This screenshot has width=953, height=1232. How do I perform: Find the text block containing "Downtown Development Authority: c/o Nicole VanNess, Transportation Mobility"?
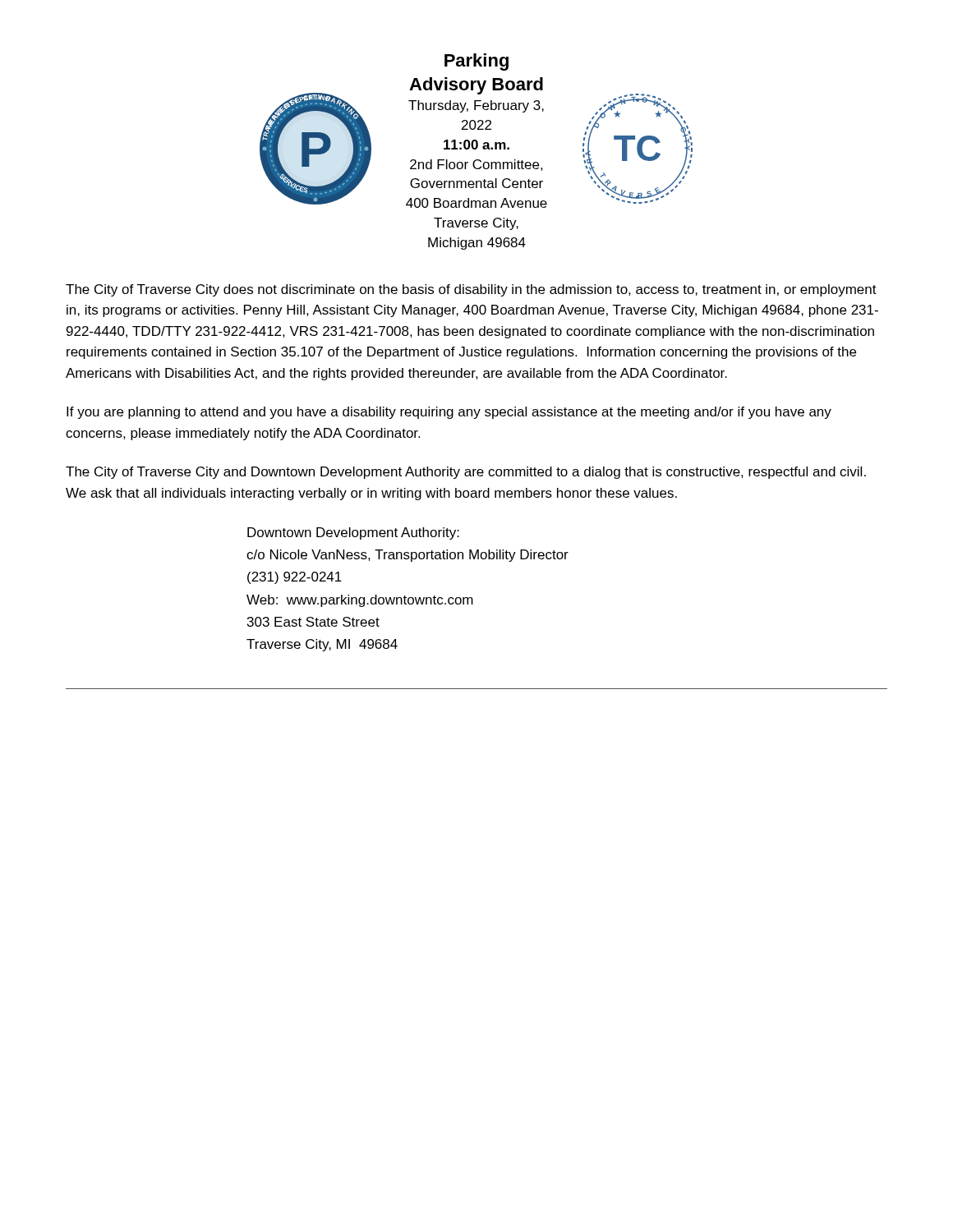pos(407,588)
